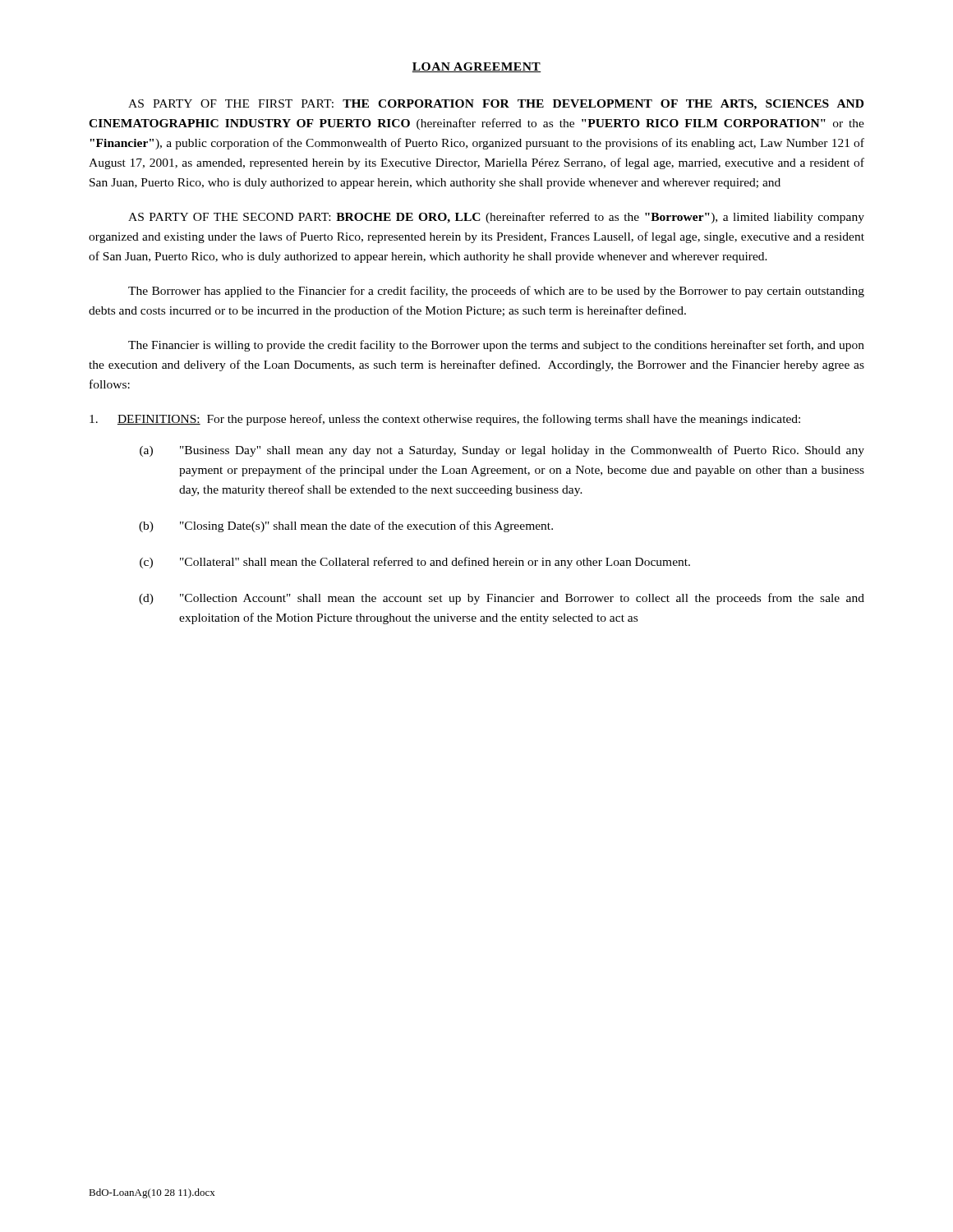Image resolution: width=953 pixels, height=1232 pixels.
Task: Navigate to the passage starting "(d) "Collection Account" shall mean the"
Action: 476,608
